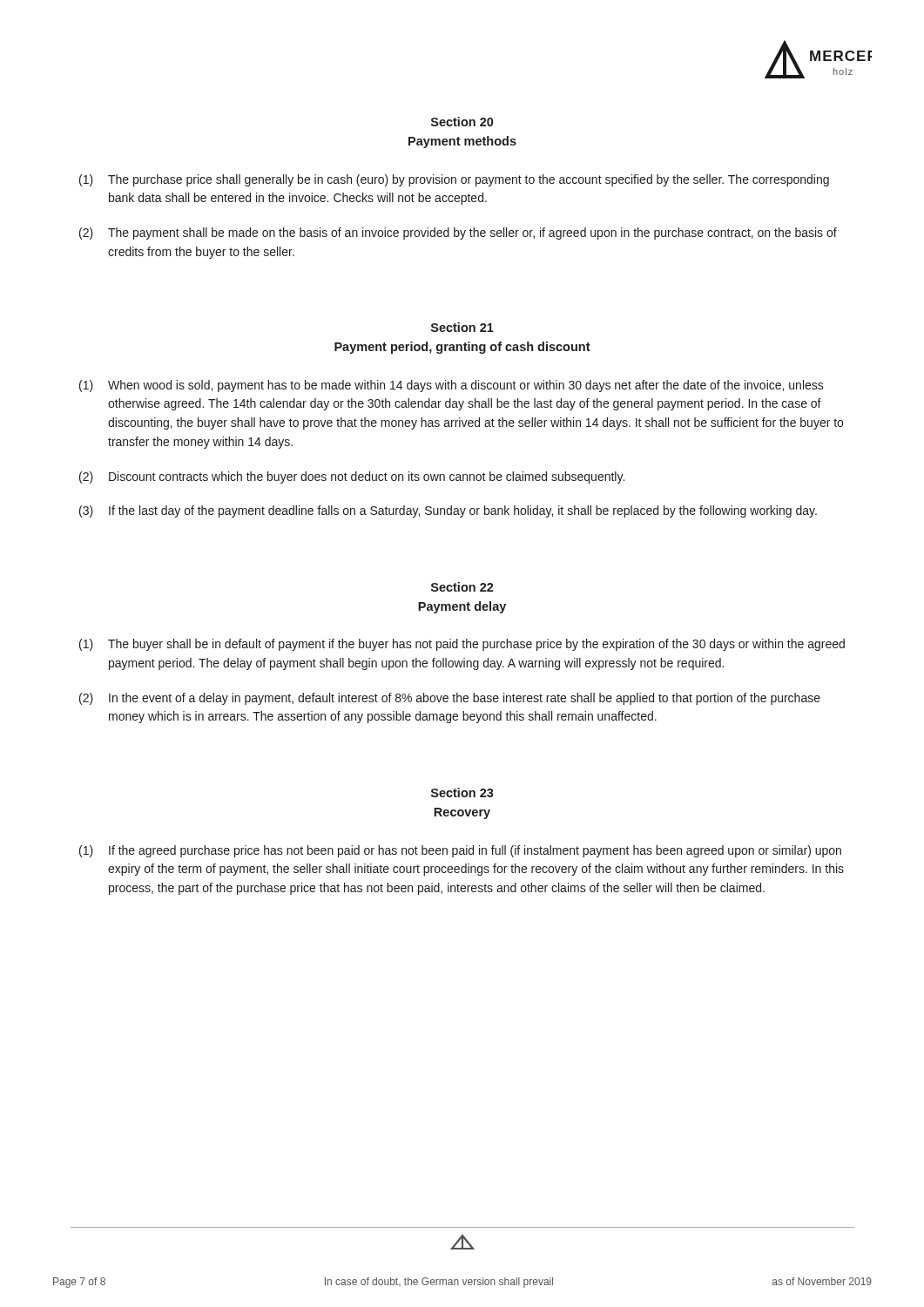Locate the list item that reads "(2) The payment shall be made"
This screenshot has width=924, height=1307.
pos(462,243)
